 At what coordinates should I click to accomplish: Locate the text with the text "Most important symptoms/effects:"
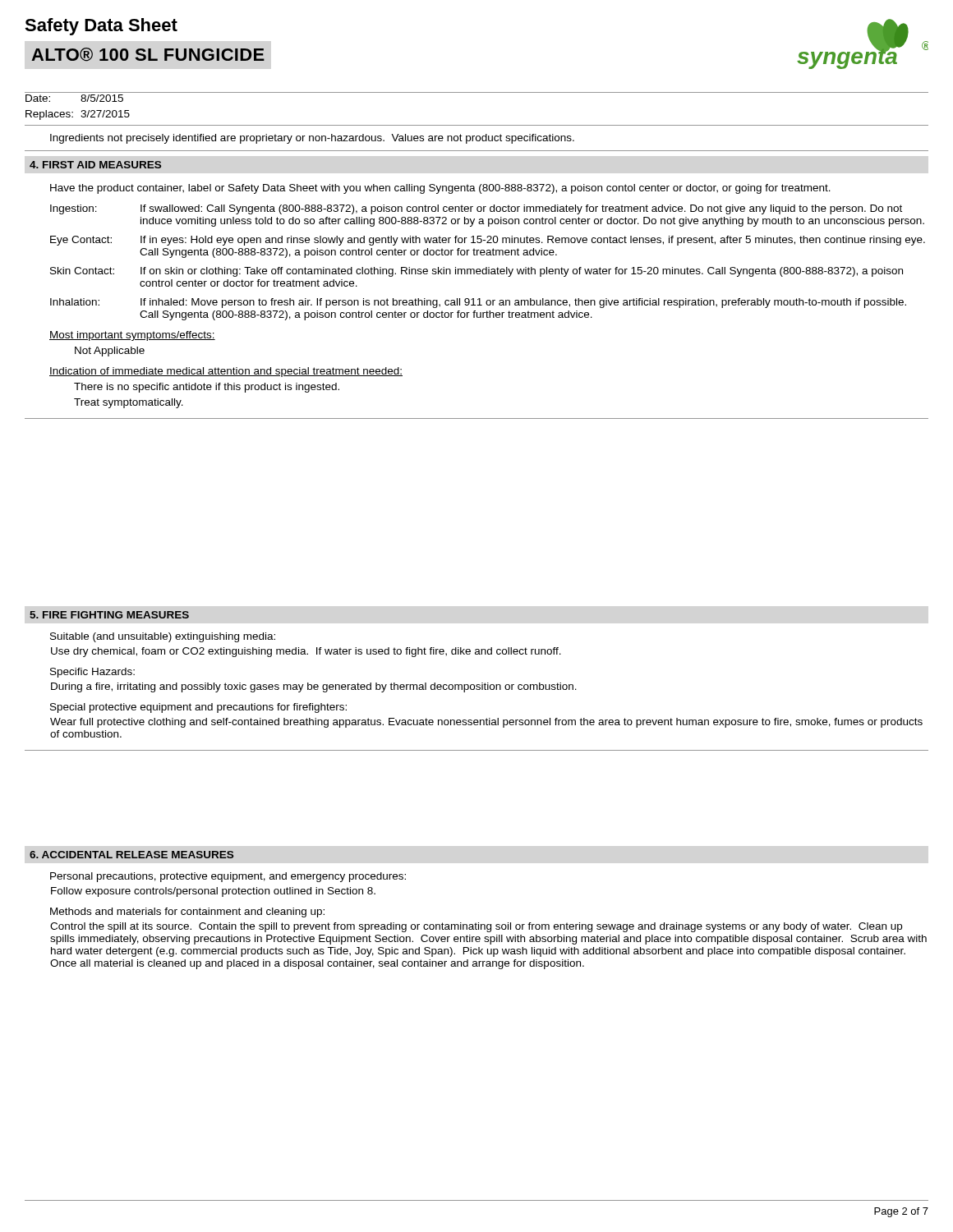pos(132,335)
